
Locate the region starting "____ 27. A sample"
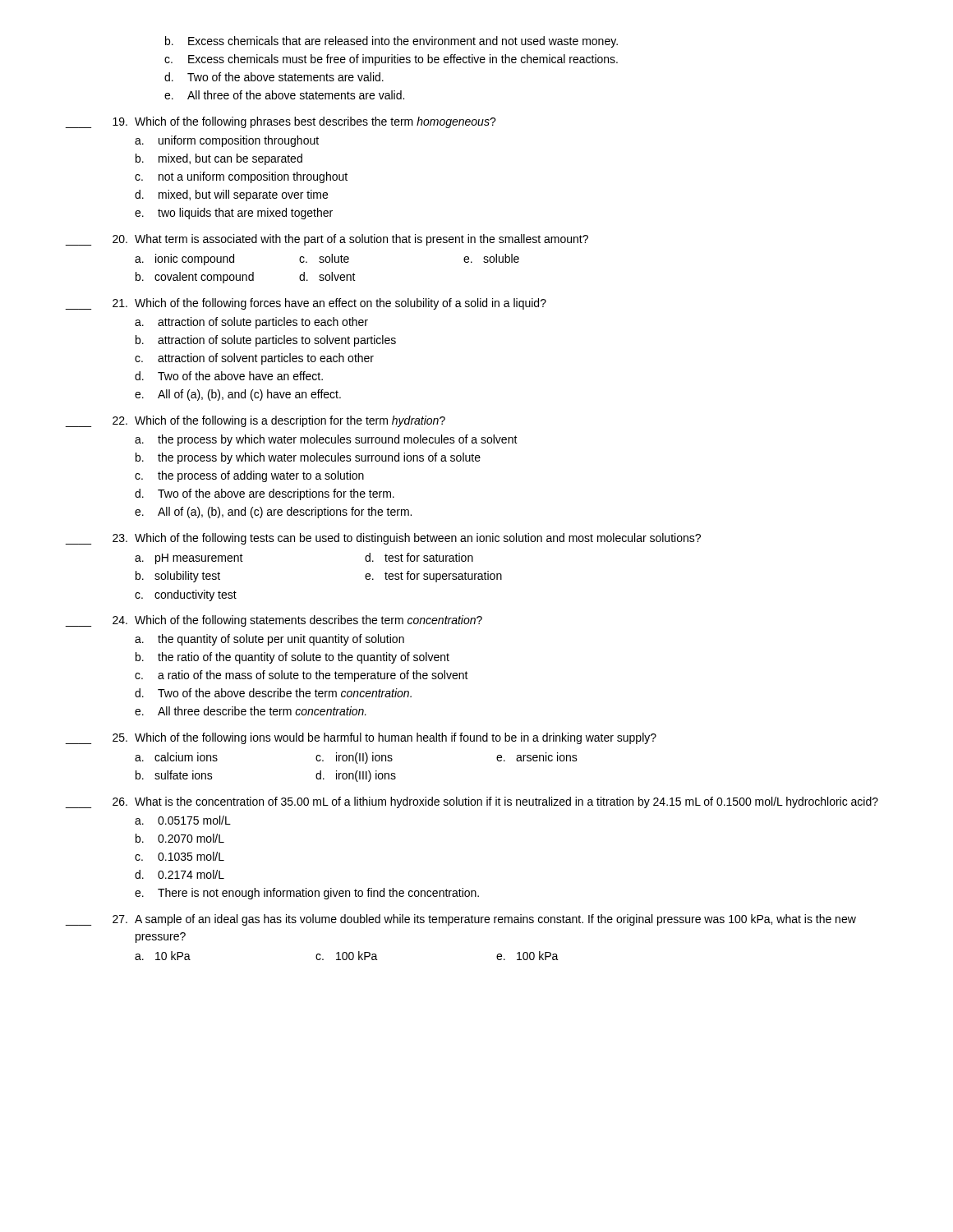461,920
